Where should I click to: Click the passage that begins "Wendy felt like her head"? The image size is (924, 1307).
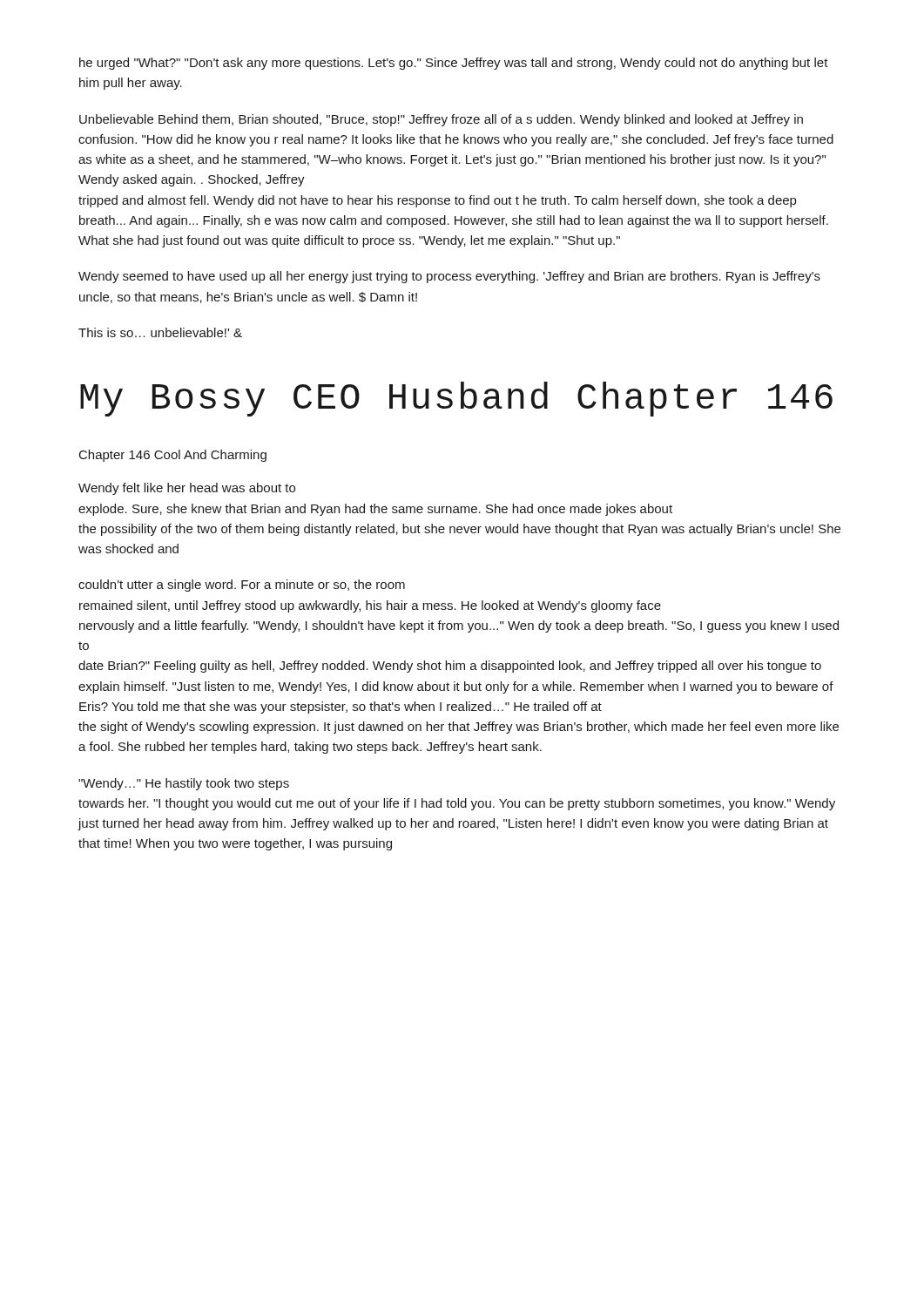(x=460, y=518)
